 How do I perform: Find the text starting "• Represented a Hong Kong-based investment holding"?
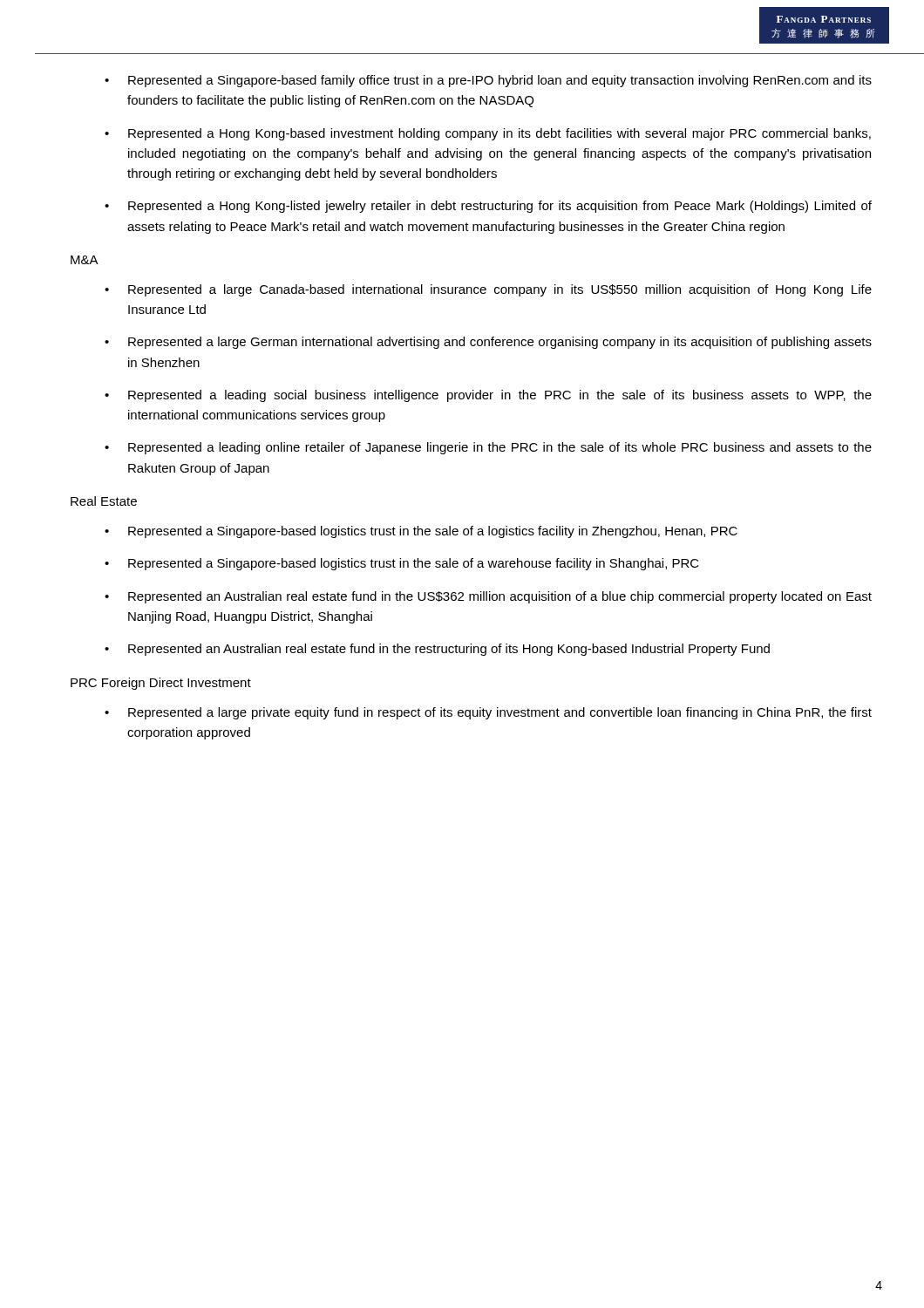coord(488,153)
